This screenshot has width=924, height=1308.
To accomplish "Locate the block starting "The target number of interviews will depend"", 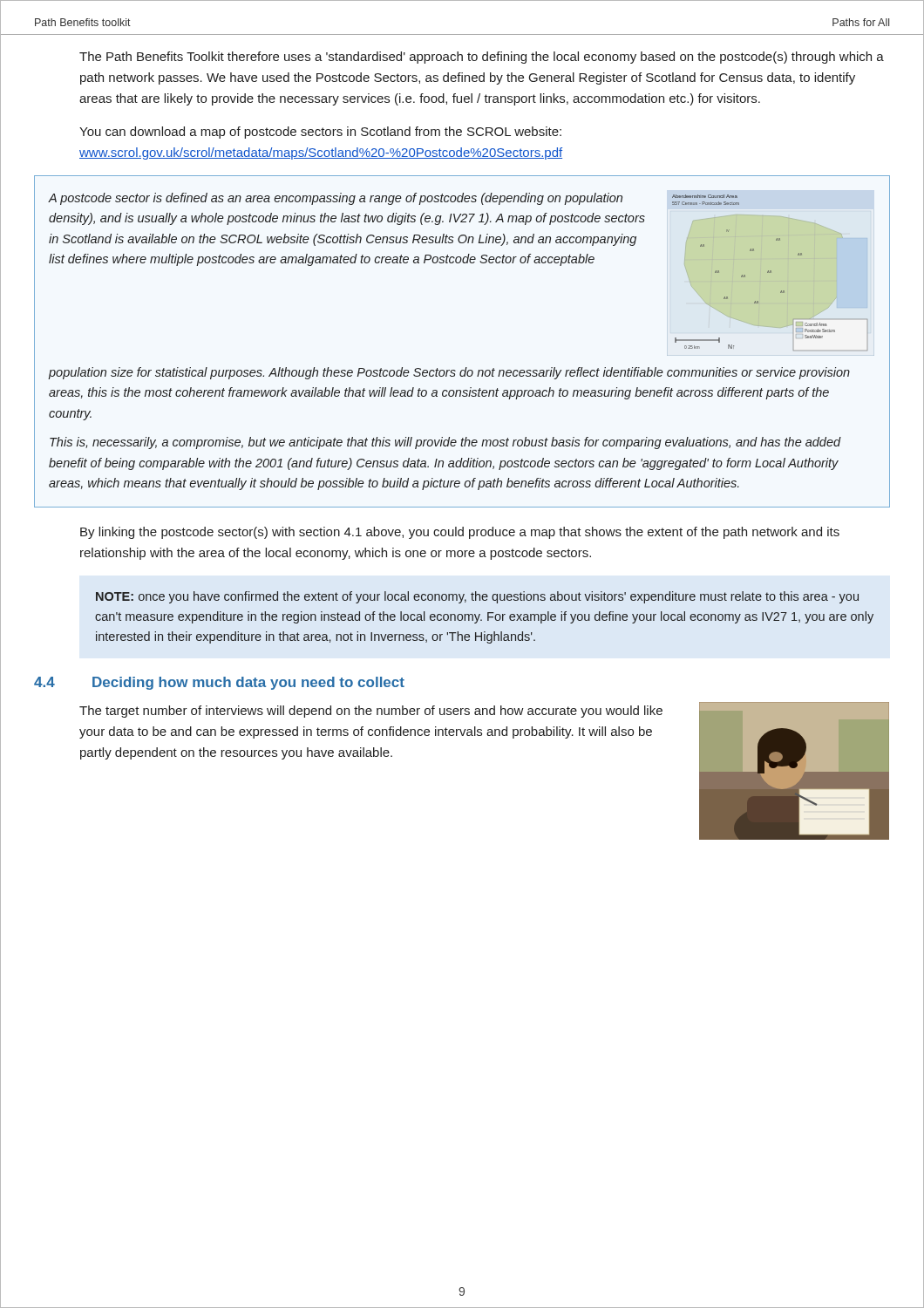I will tap(371, 732).
